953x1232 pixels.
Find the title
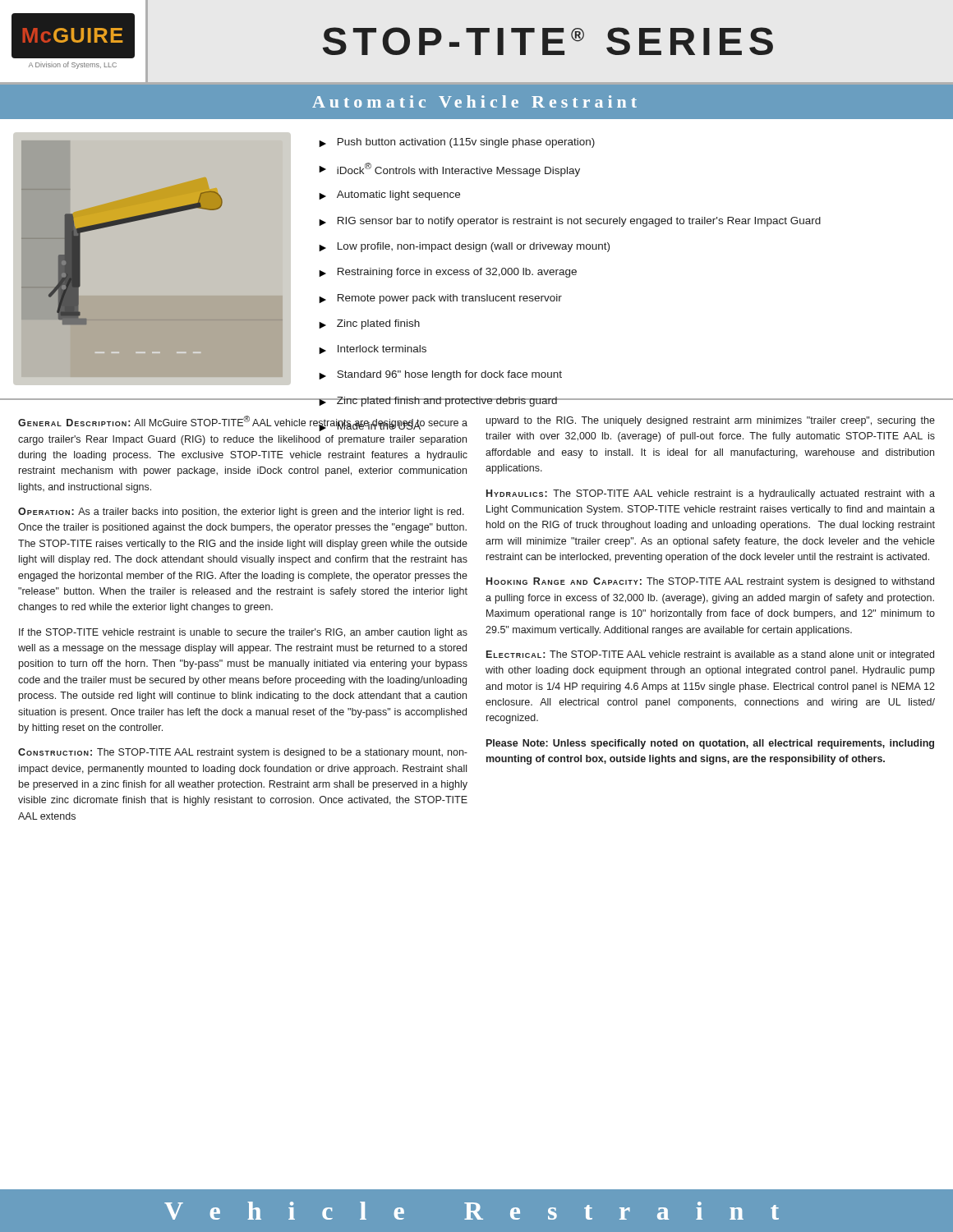click(x=550, y=41)
